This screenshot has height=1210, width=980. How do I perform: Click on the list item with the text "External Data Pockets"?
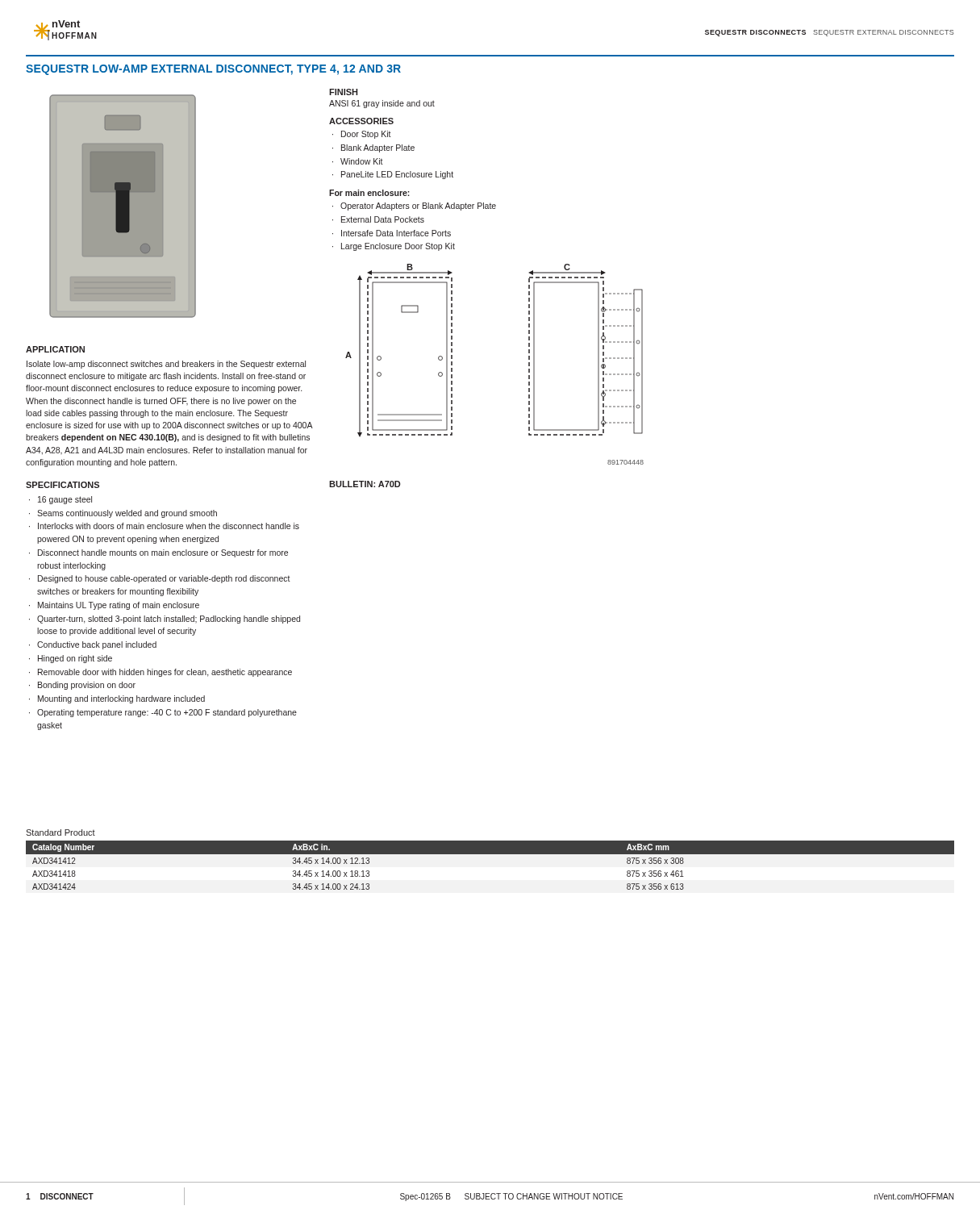[x=382, y=219]
